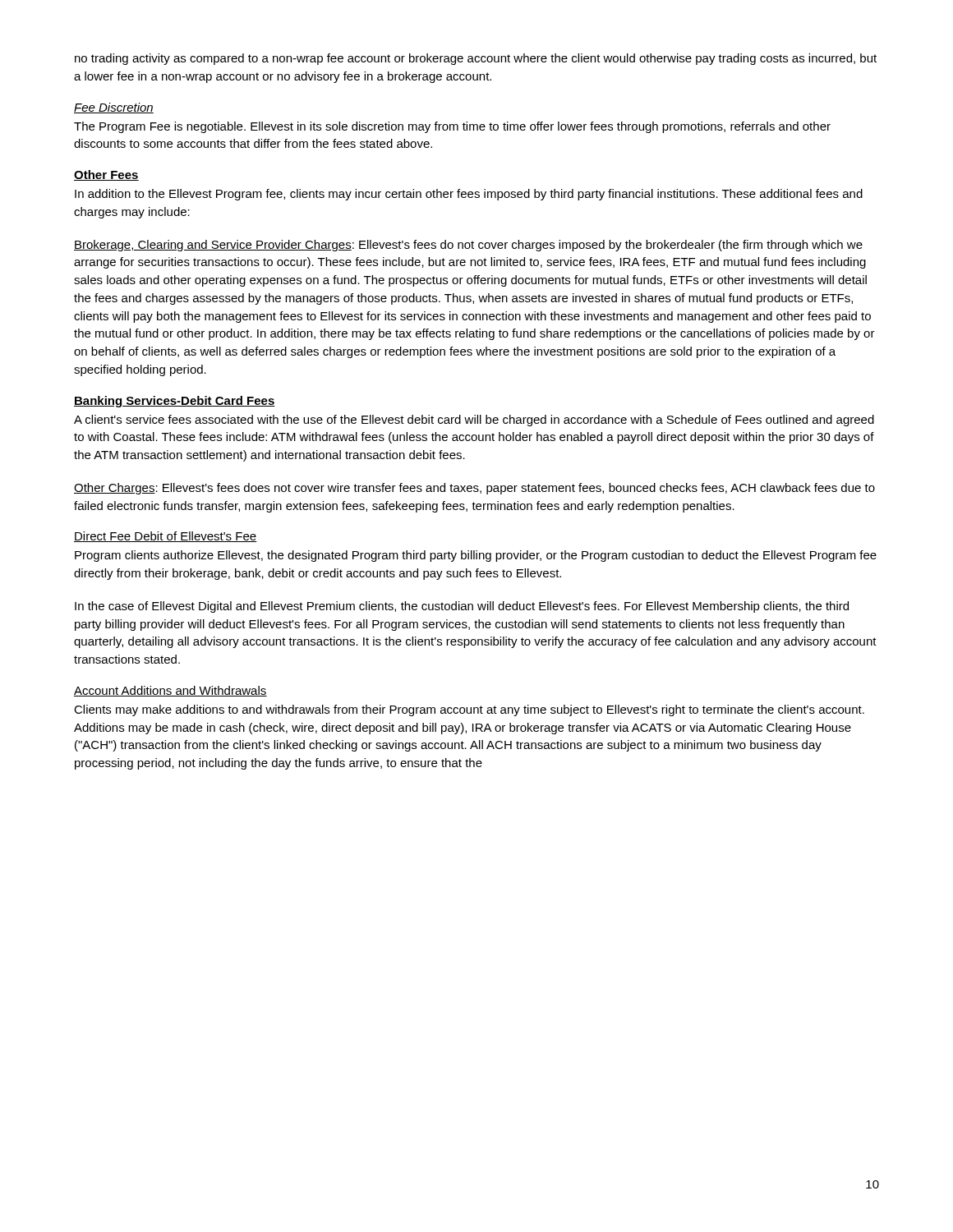Select the text starting "Other Charges: Ellevest's fees does"
Viewport: 953px width, 1232px height.
tap(476, 496)
